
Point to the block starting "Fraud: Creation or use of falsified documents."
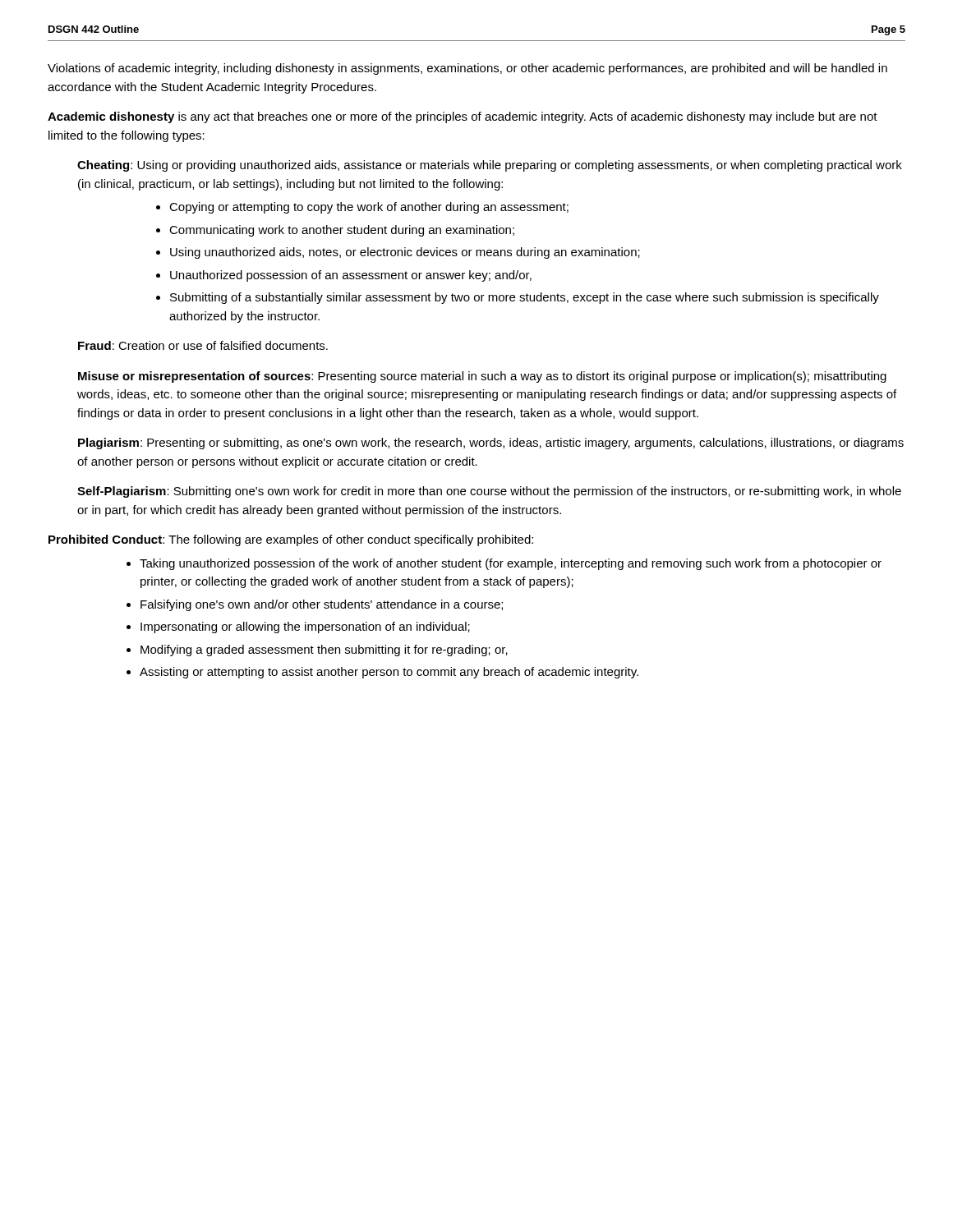point(203,345)
